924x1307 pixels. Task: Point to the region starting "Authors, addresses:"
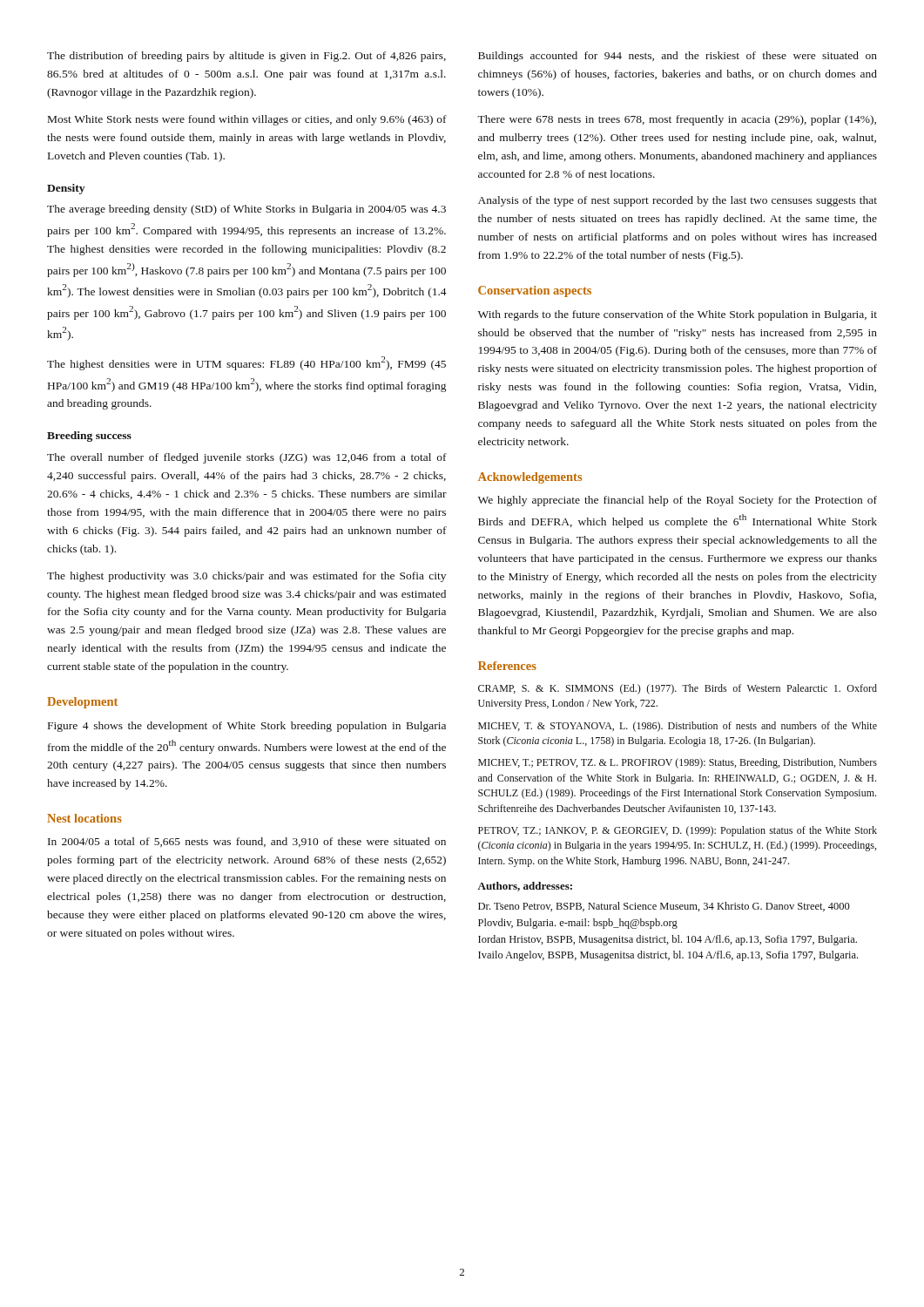click(525, 887)
